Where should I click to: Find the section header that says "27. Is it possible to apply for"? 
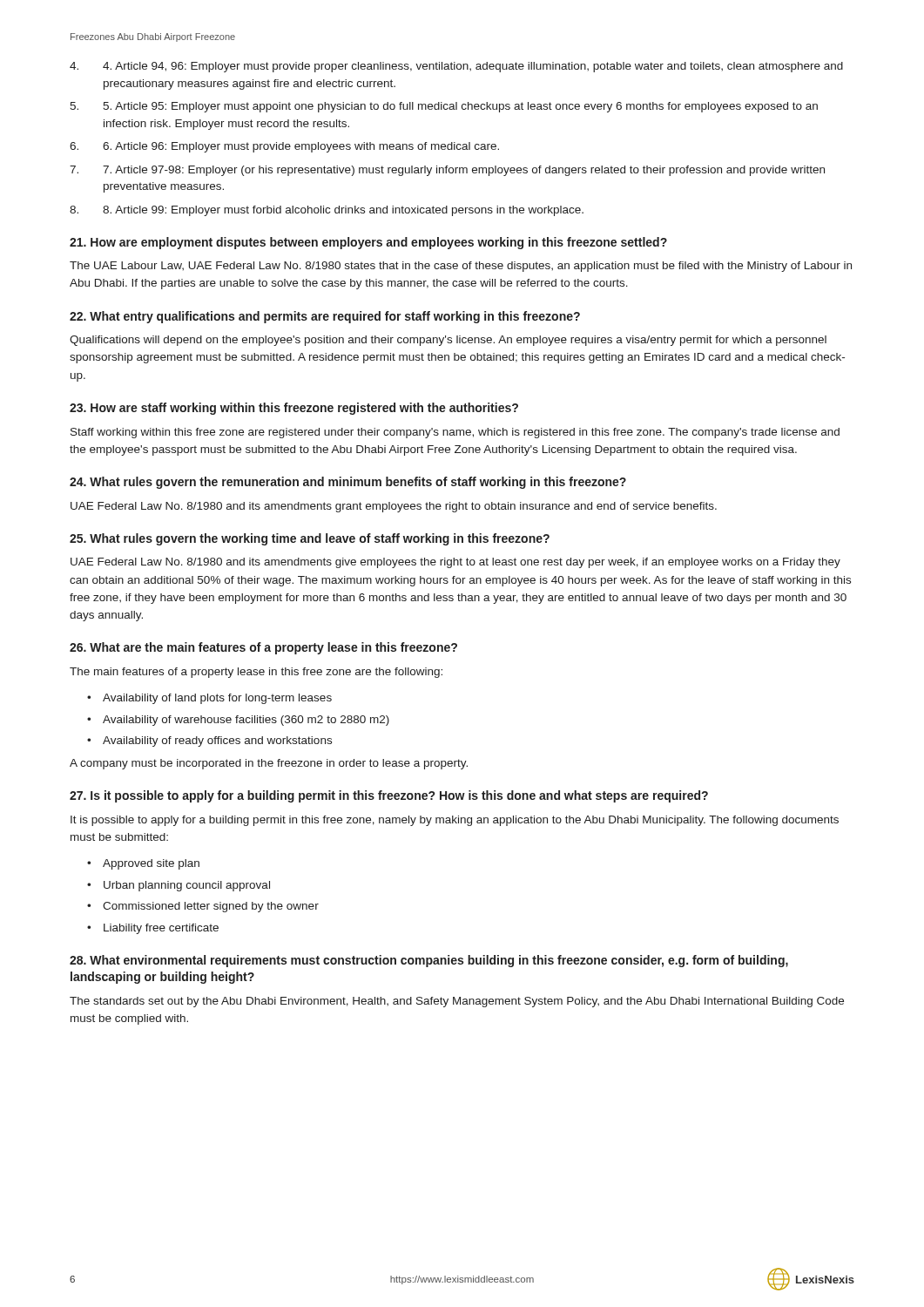coord(389,796)
